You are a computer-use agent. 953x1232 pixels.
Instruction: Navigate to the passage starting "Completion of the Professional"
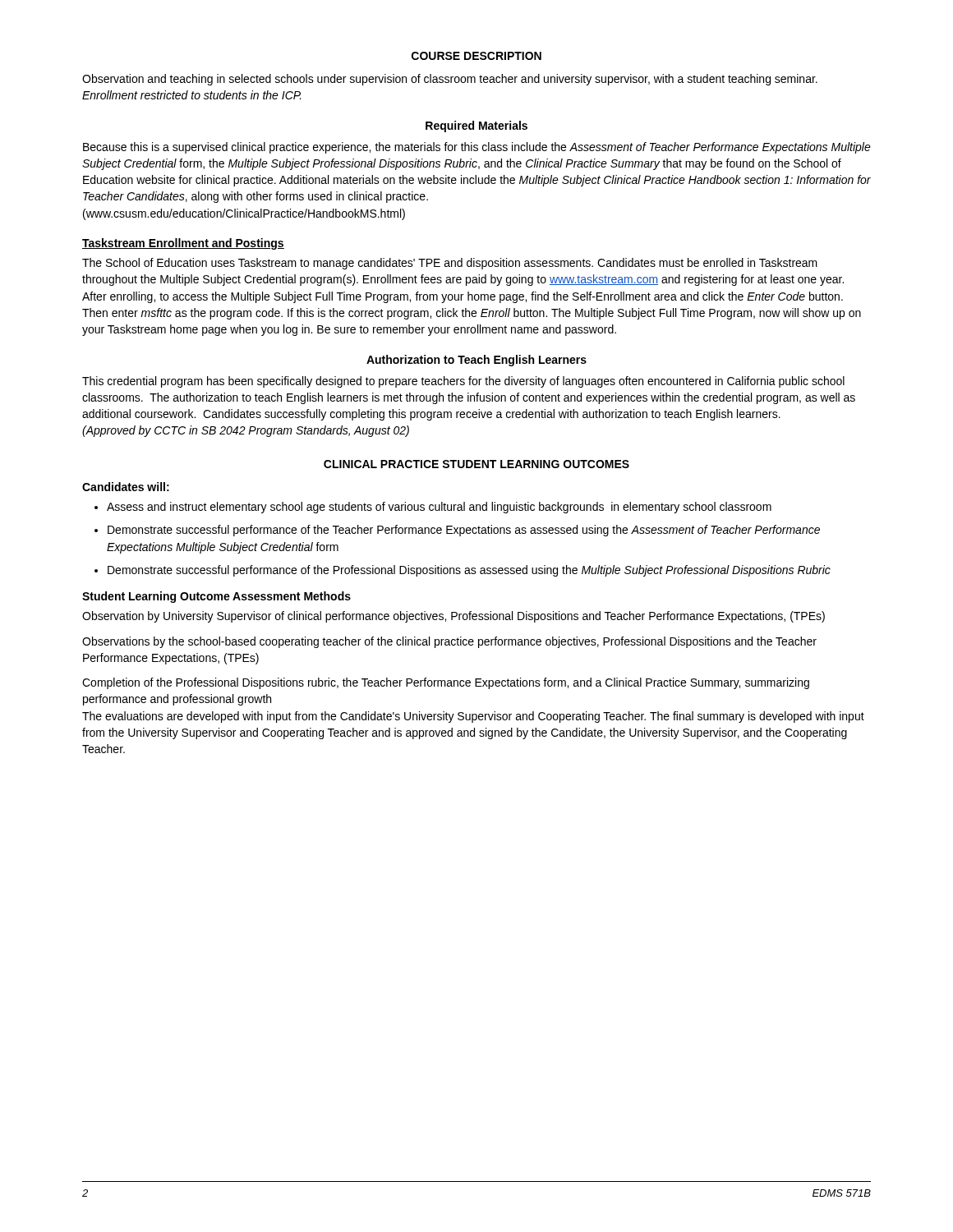(x=476, y=716)
